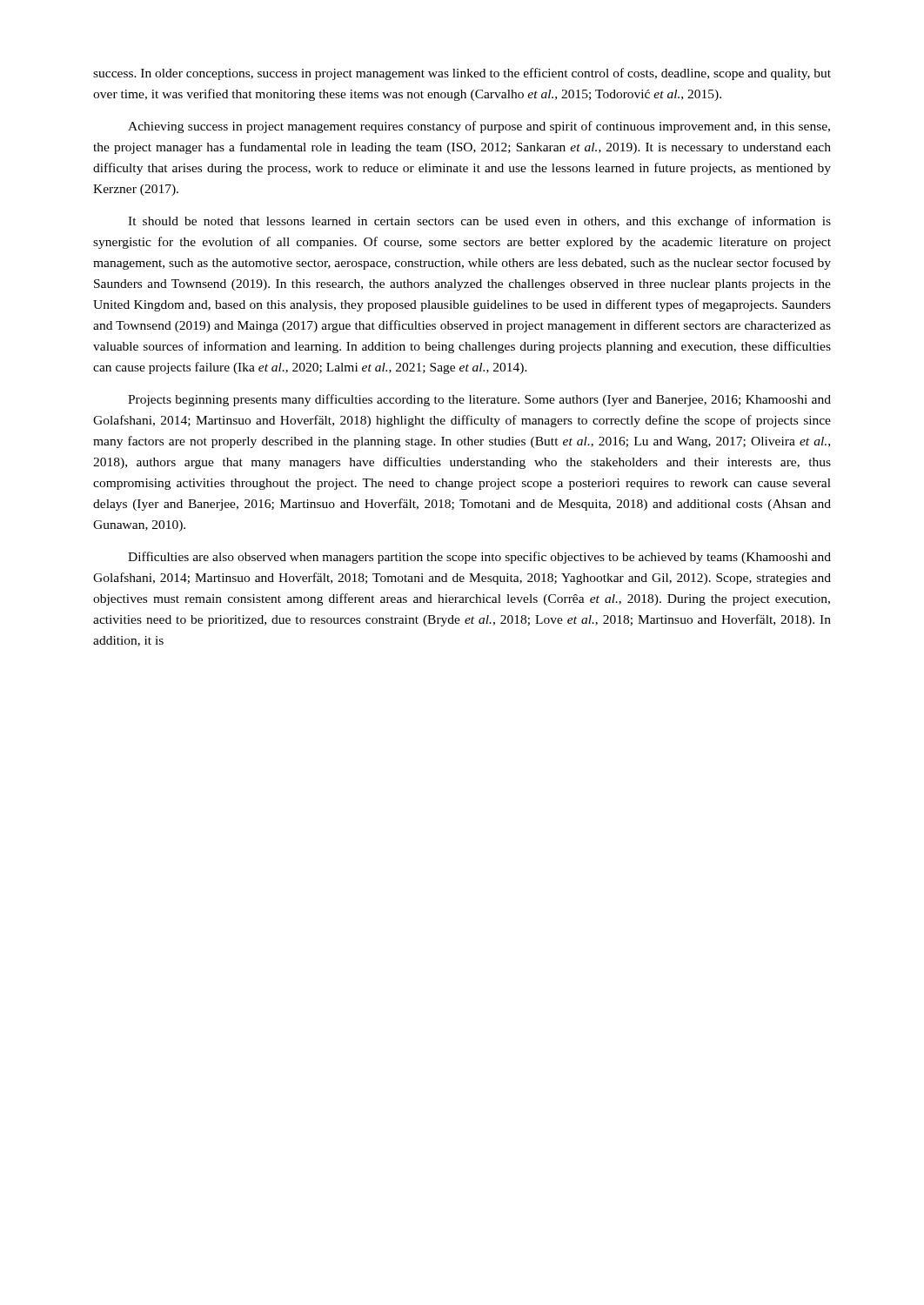
Task: Select the text block with the text "It should be noted that lessons learned"
Action: pos(462,294)
